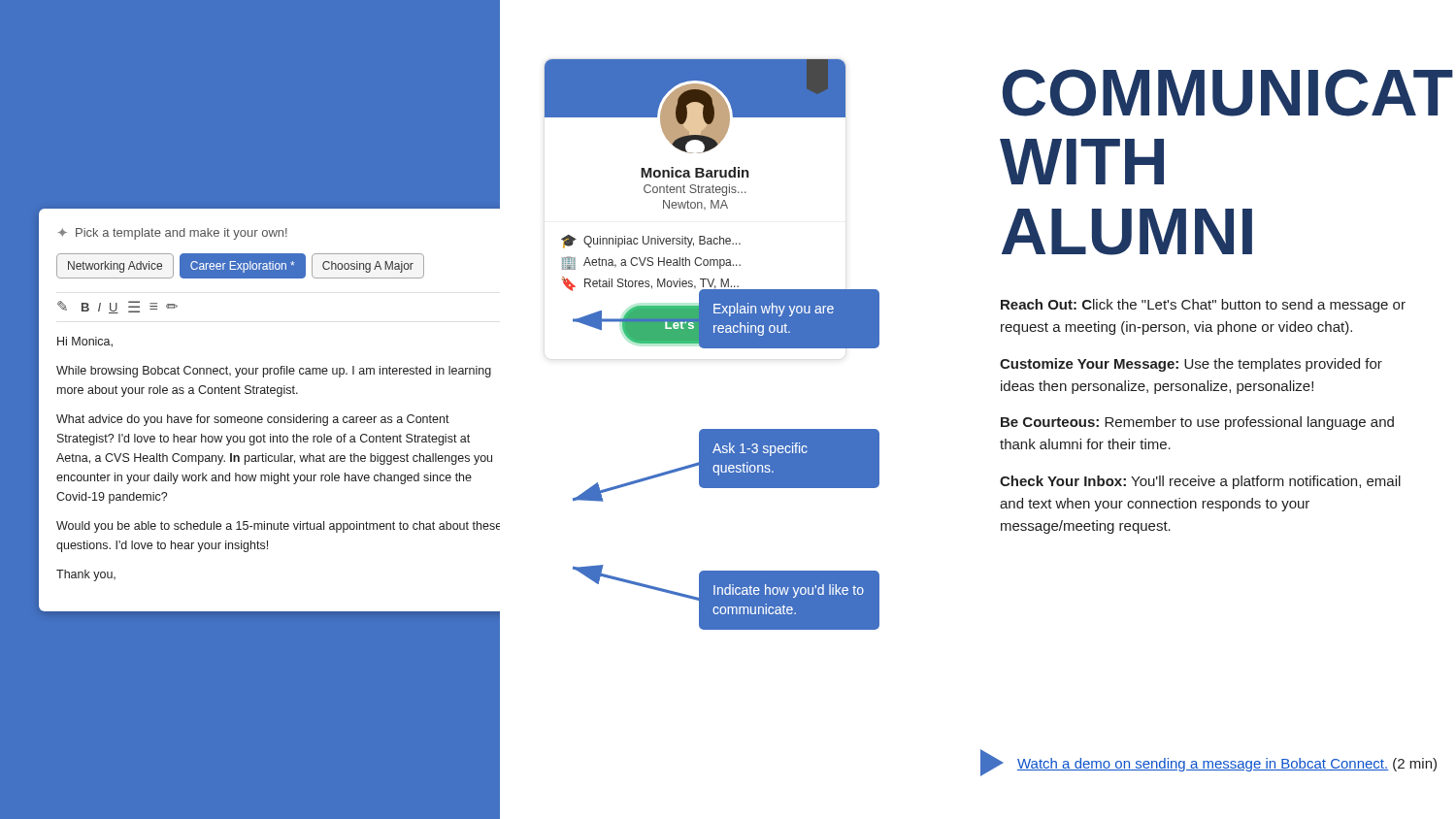This screenshot has height=819, width=1456.
Task: Click on the region starting "Customize Your Message: Use the"
Action: point(1191,374)
